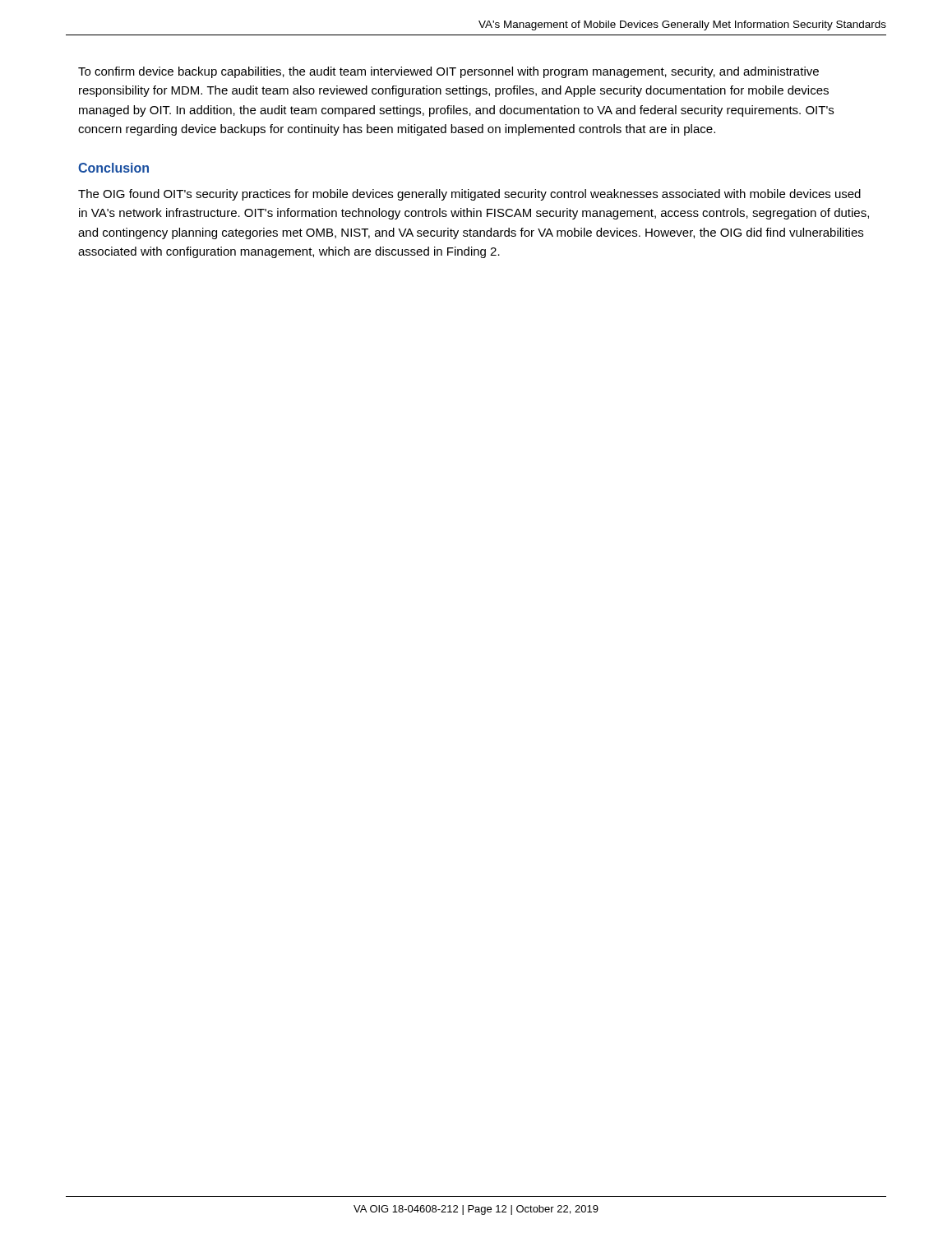Find the text starting "To confirm device"
This screenshot has width=952, height=1233.
pyautogui.click(x=456, y=100)
